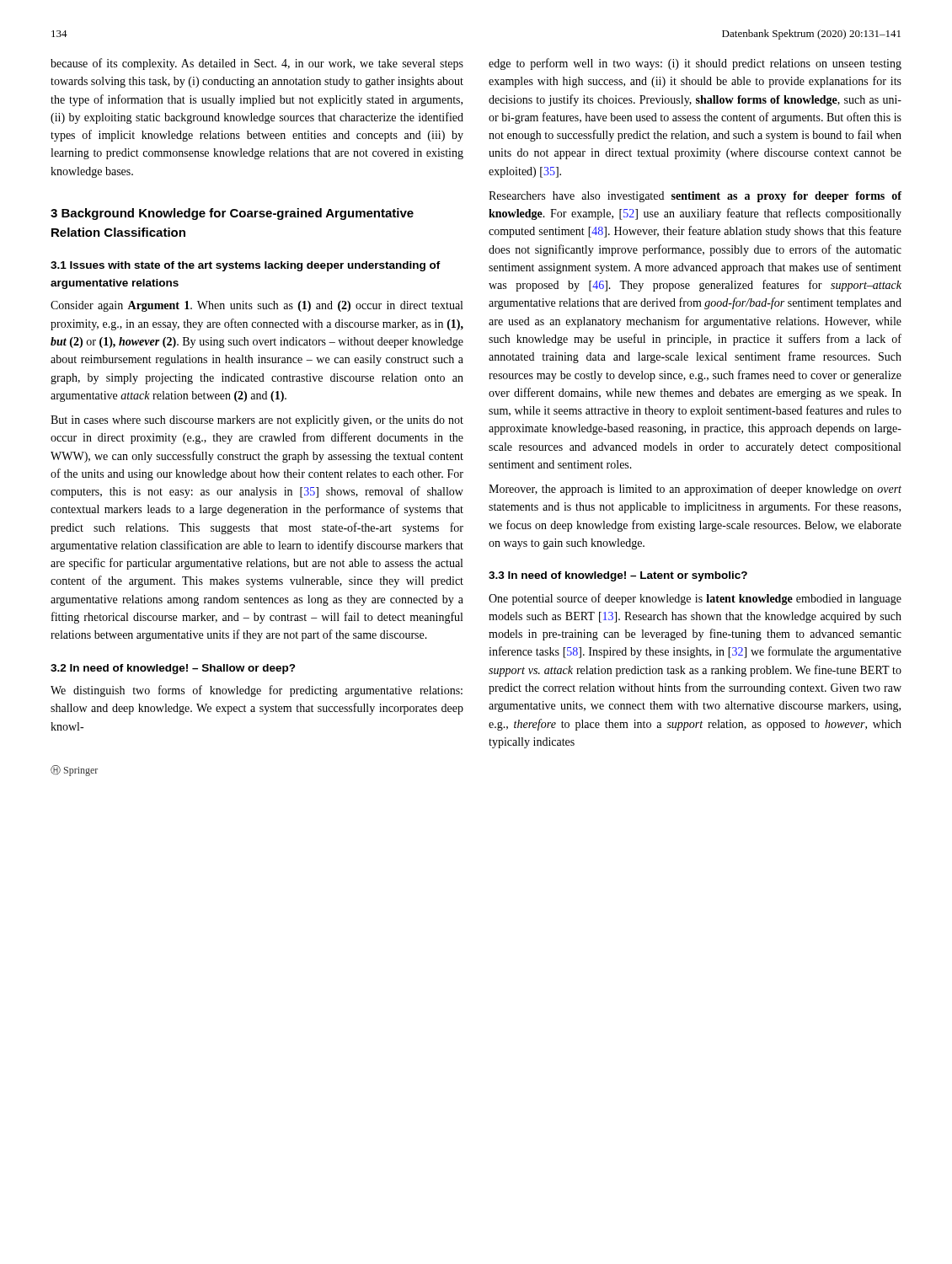Where is the passage that starts "because of its complexity. As detailed in"?
The width and height of the screenshot is (952, 1264).
tap(257, 117)
